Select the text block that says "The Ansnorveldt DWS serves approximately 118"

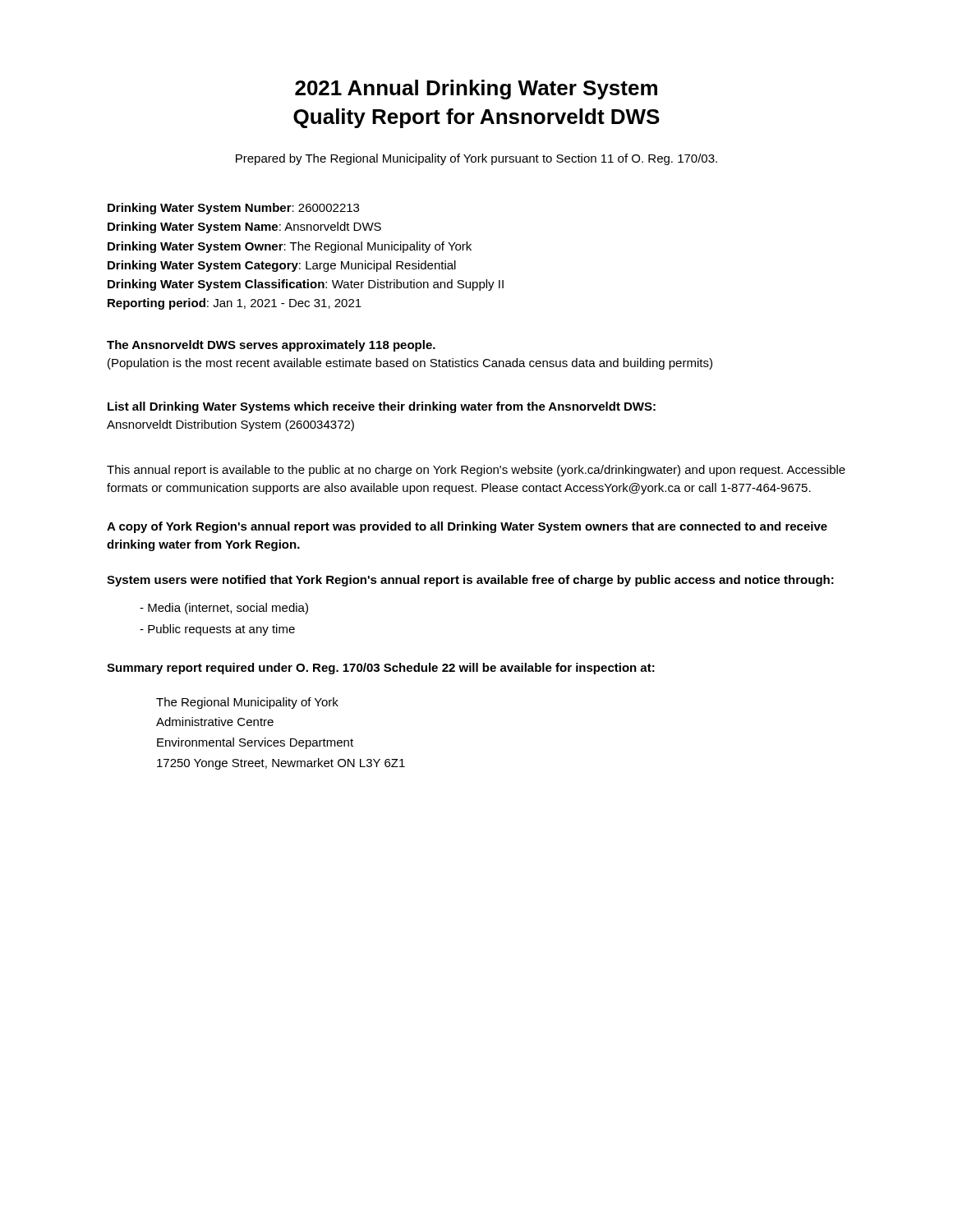pyautogui.click(x=410, y=354)
